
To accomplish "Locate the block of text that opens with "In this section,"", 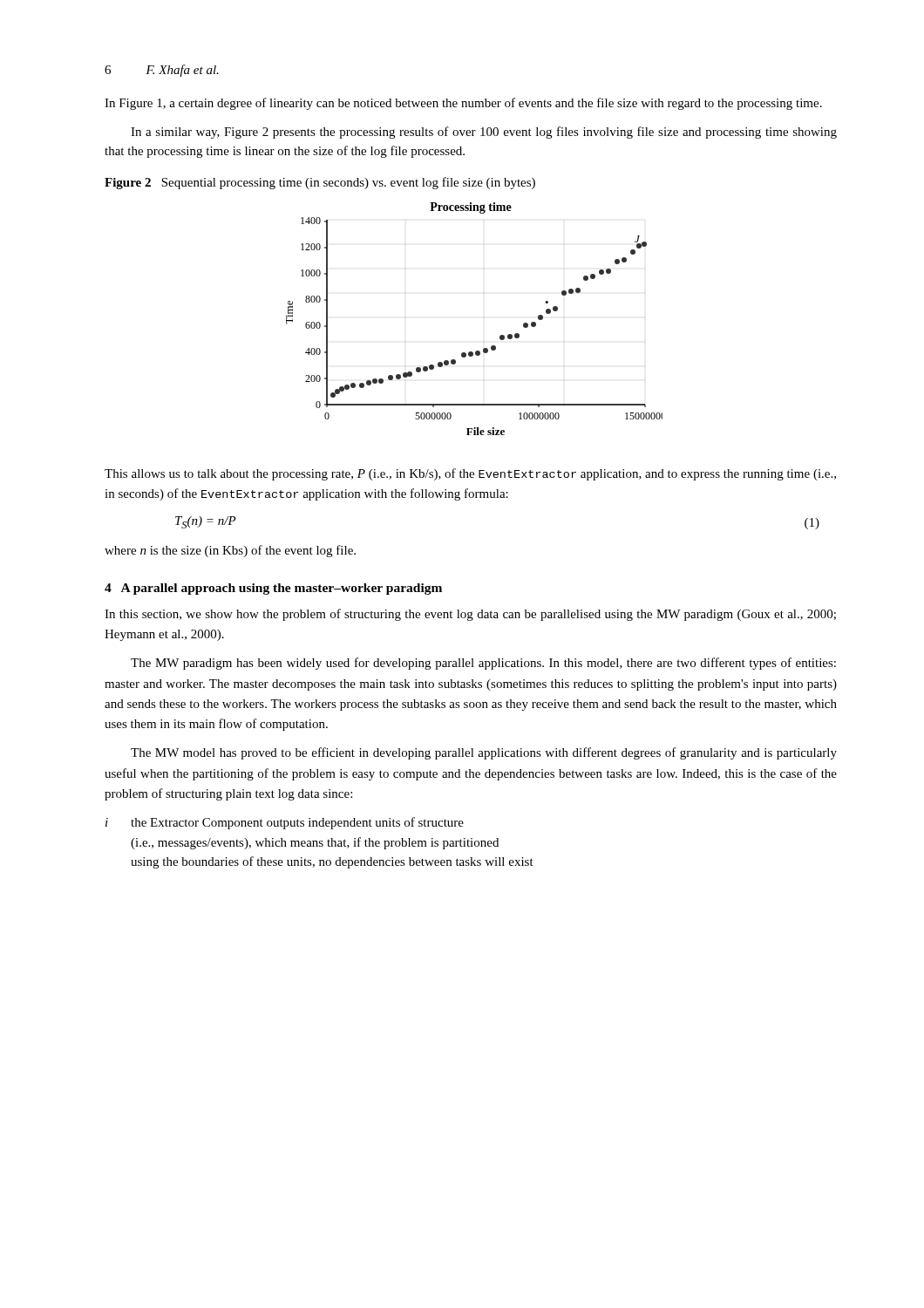I will click(471, 624).
